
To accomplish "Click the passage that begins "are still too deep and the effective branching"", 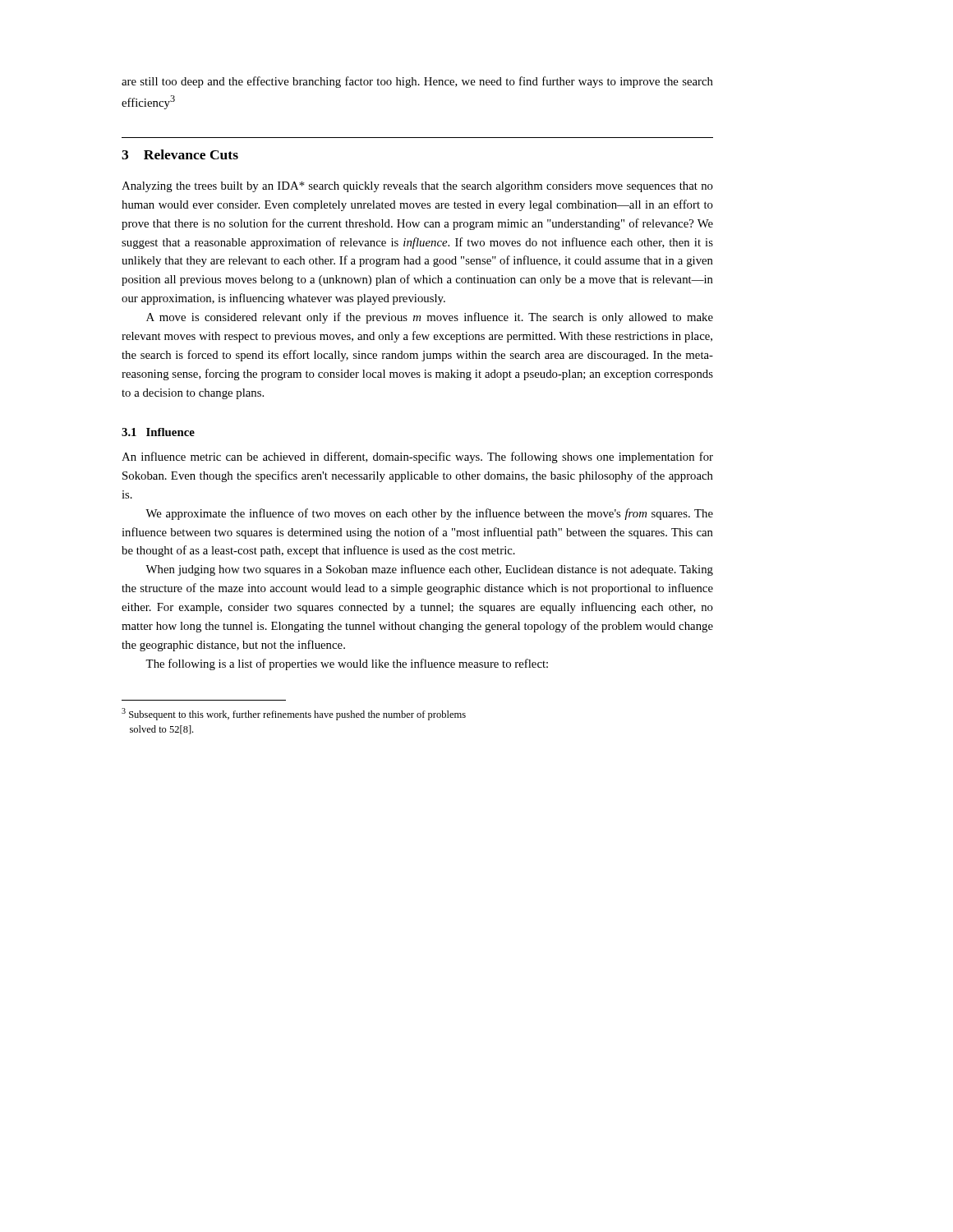I will pos(417,92).
